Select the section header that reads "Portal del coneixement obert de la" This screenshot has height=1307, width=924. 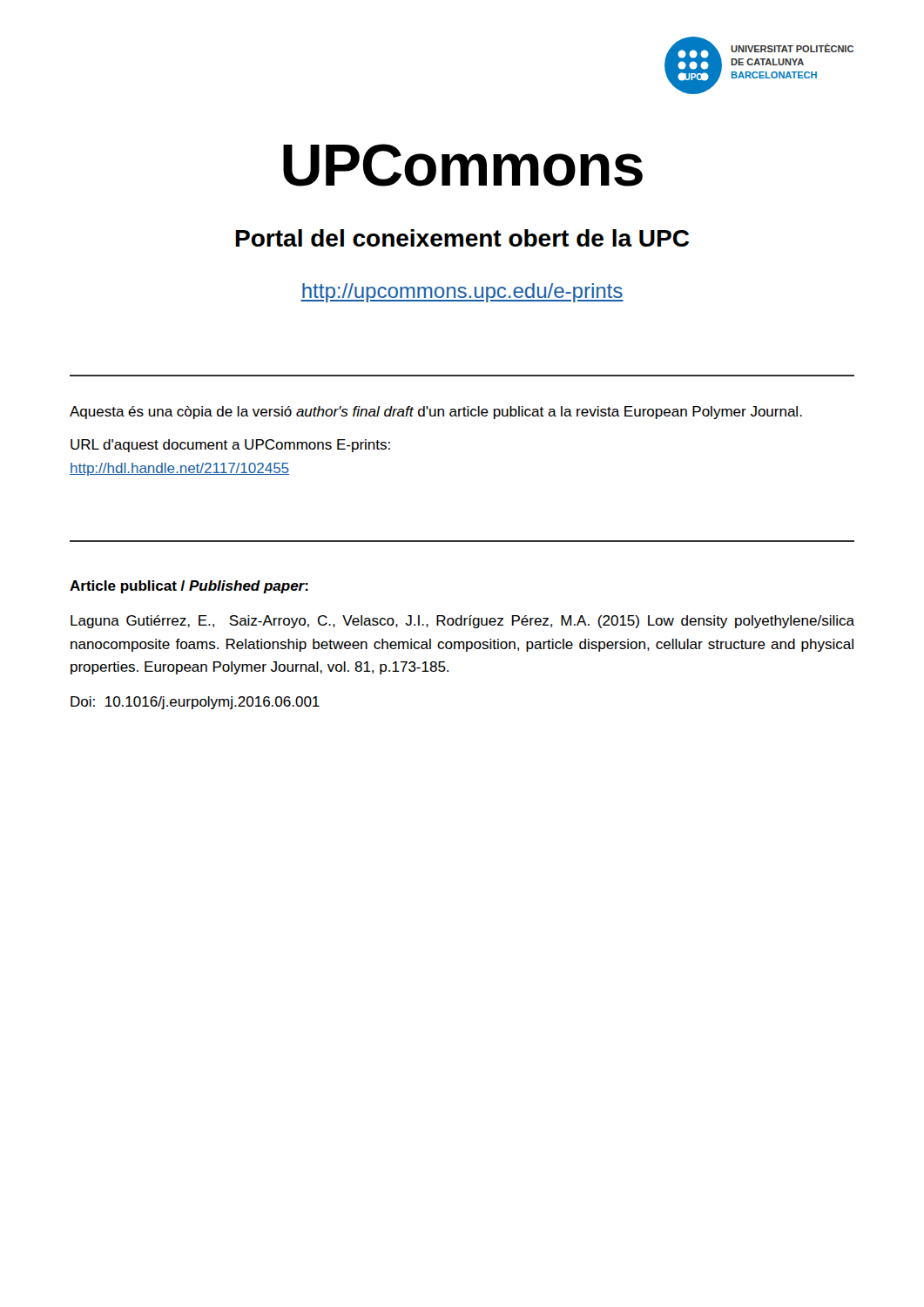pyautogui.click(x=462, y=238)
